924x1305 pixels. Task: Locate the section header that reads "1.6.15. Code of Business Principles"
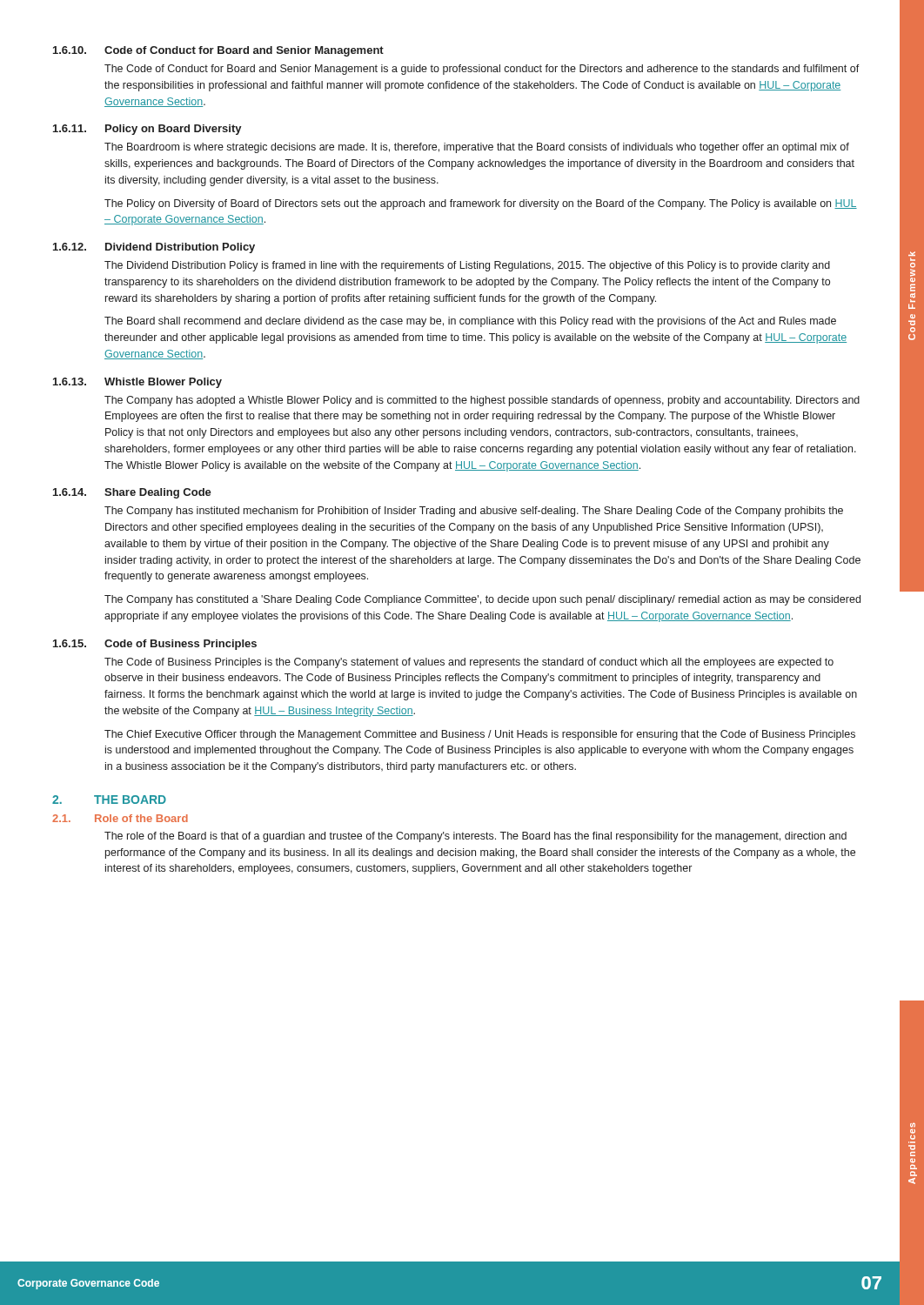click(155, 643)
